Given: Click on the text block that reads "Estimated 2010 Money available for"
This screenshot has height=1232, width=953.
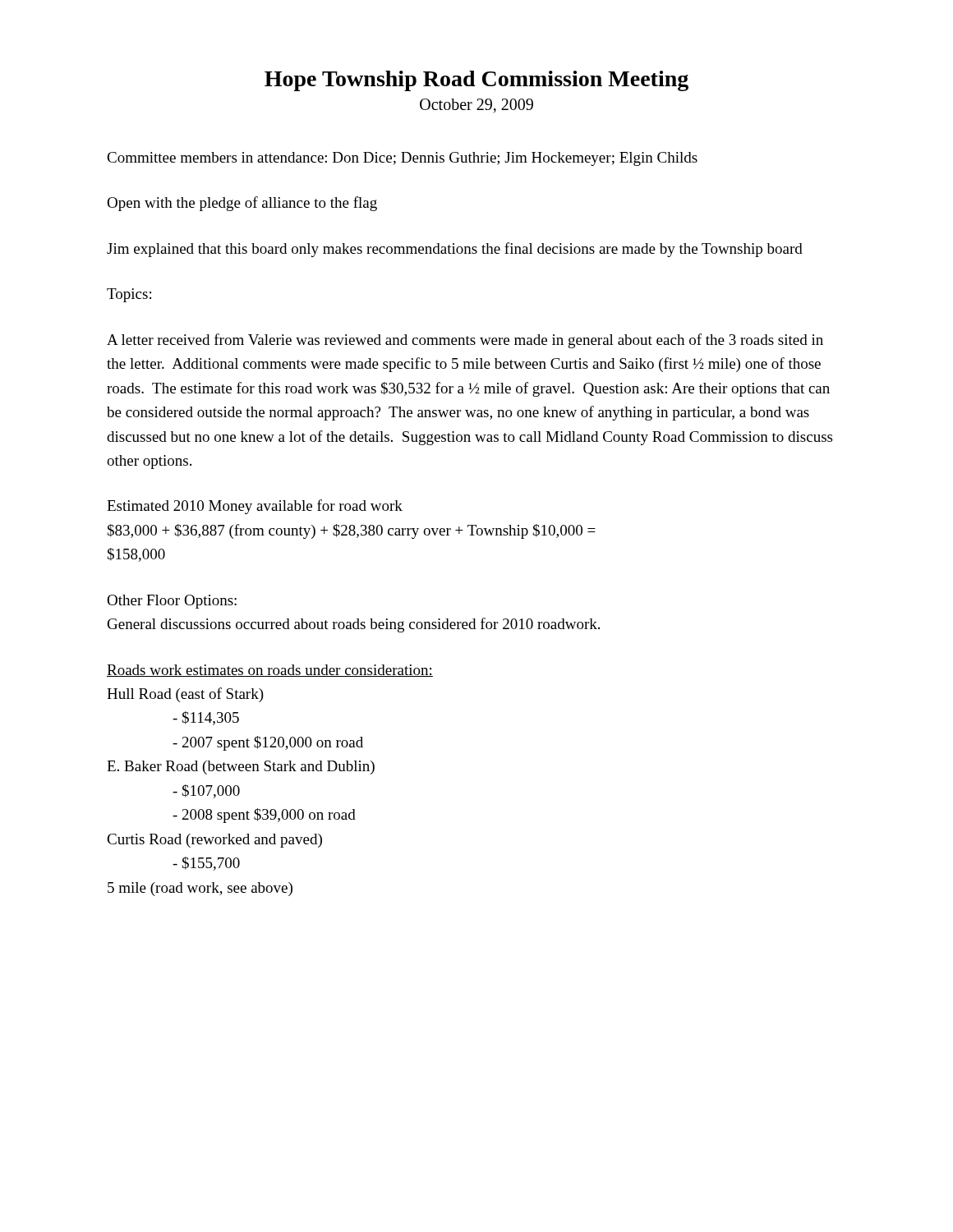Looking at the screenshot, I should [351, 530].
